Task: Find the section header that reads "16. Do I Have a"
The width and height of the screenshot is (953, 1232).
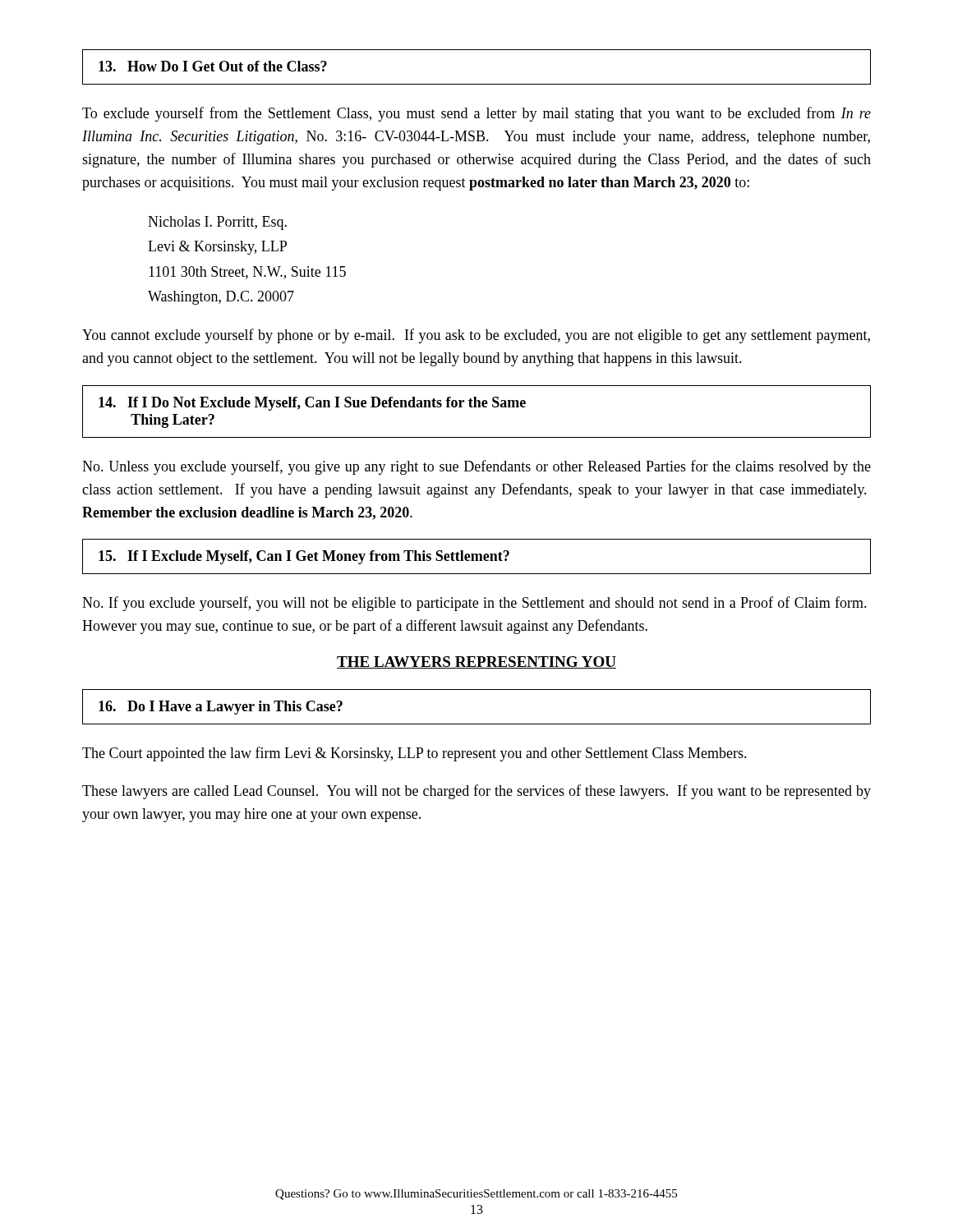Action: tap(221, 708)
